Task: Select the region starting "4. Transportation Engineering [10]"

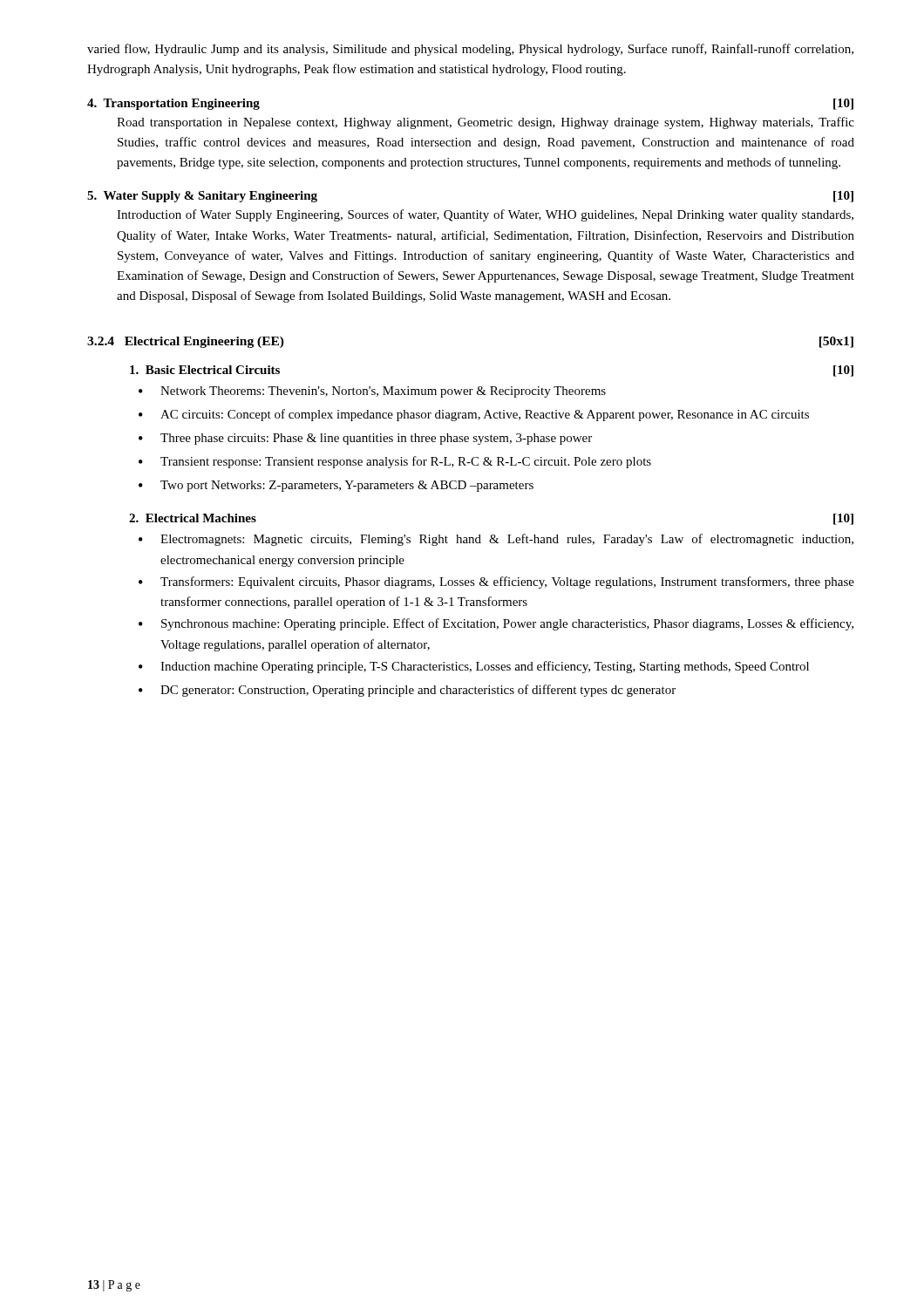Action: [471, 134]
